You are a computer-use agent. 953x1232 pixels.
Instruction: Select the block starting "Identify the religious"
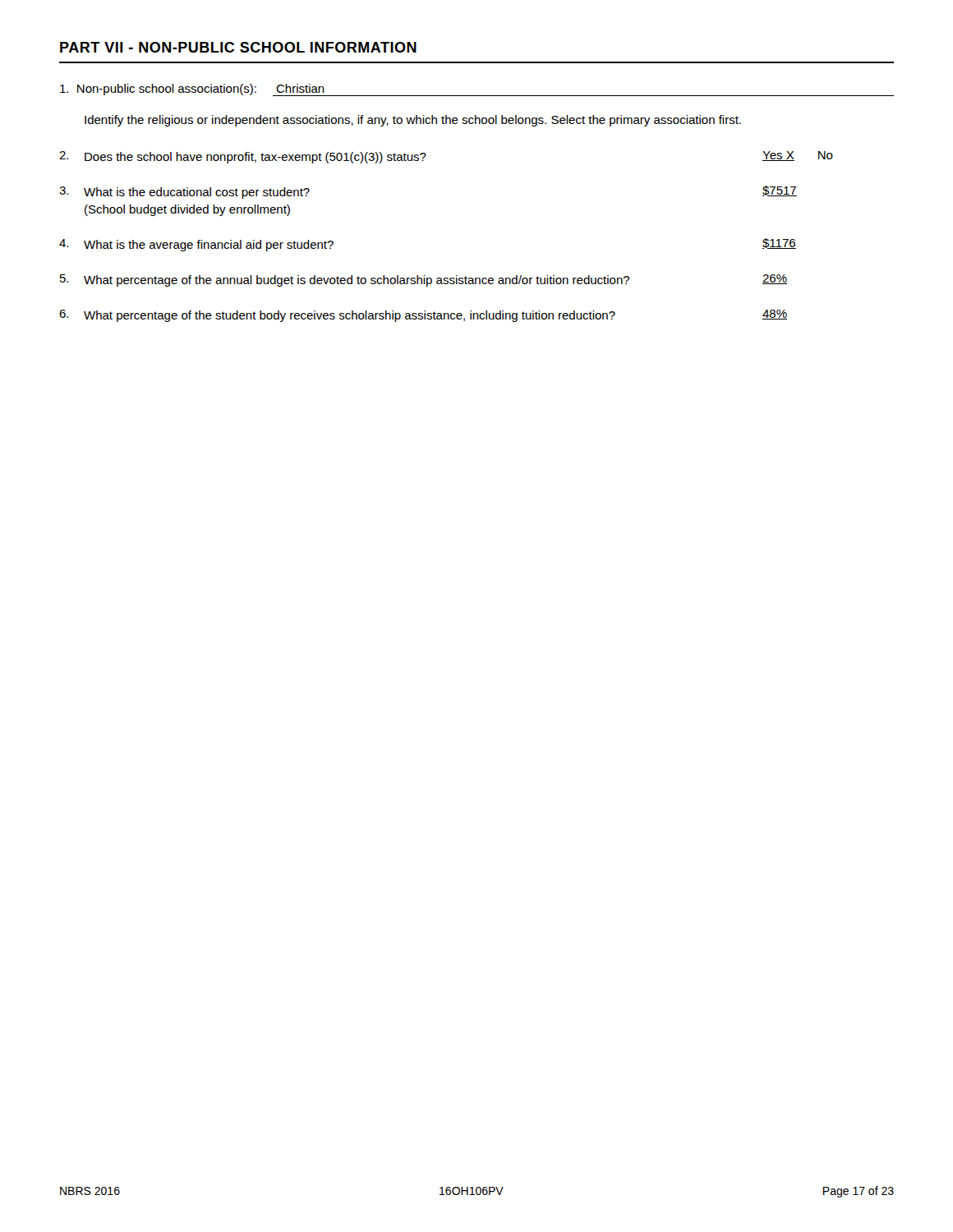coord(413,120)
